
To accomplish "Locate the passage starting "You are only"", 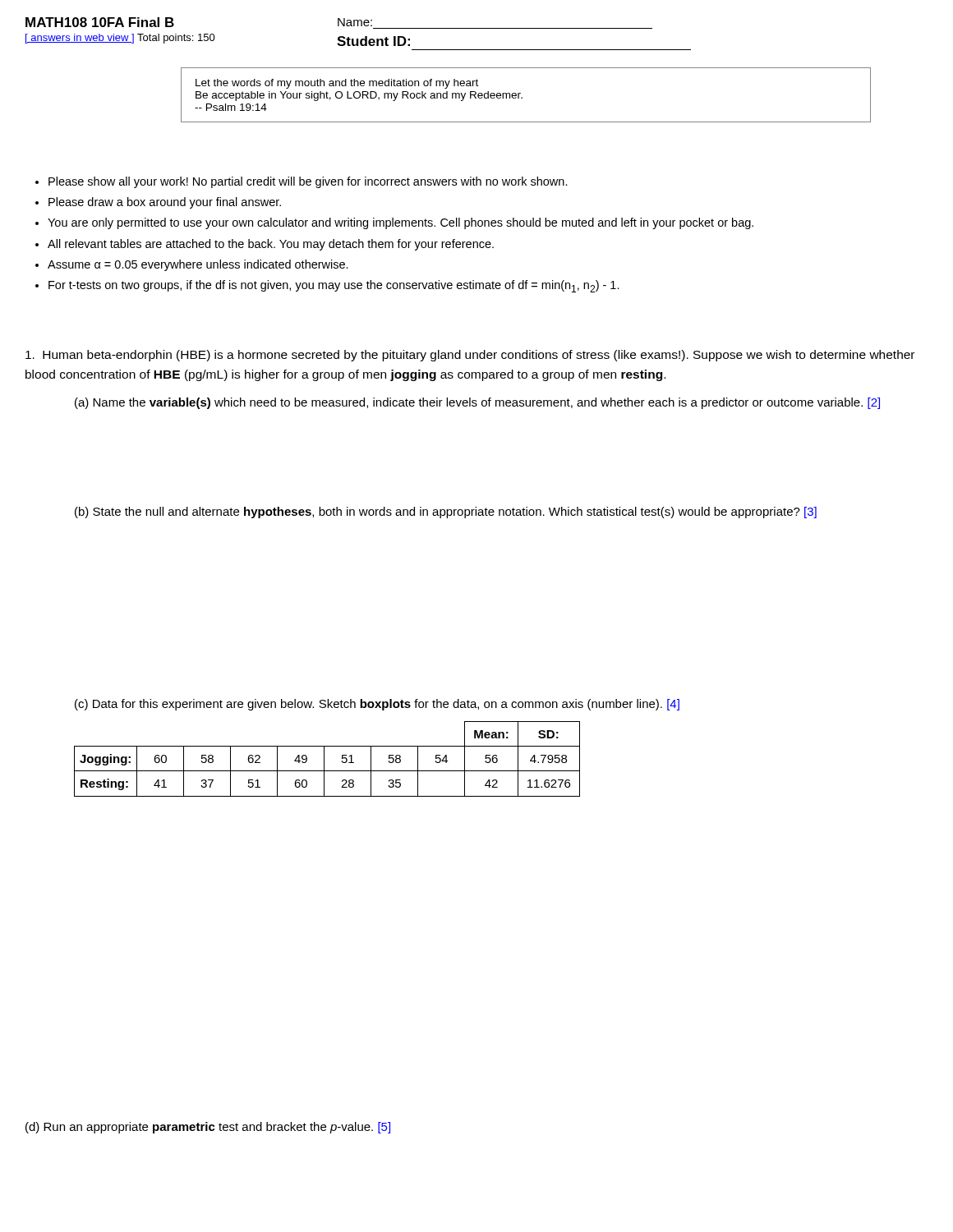I will tap(401, 223).
